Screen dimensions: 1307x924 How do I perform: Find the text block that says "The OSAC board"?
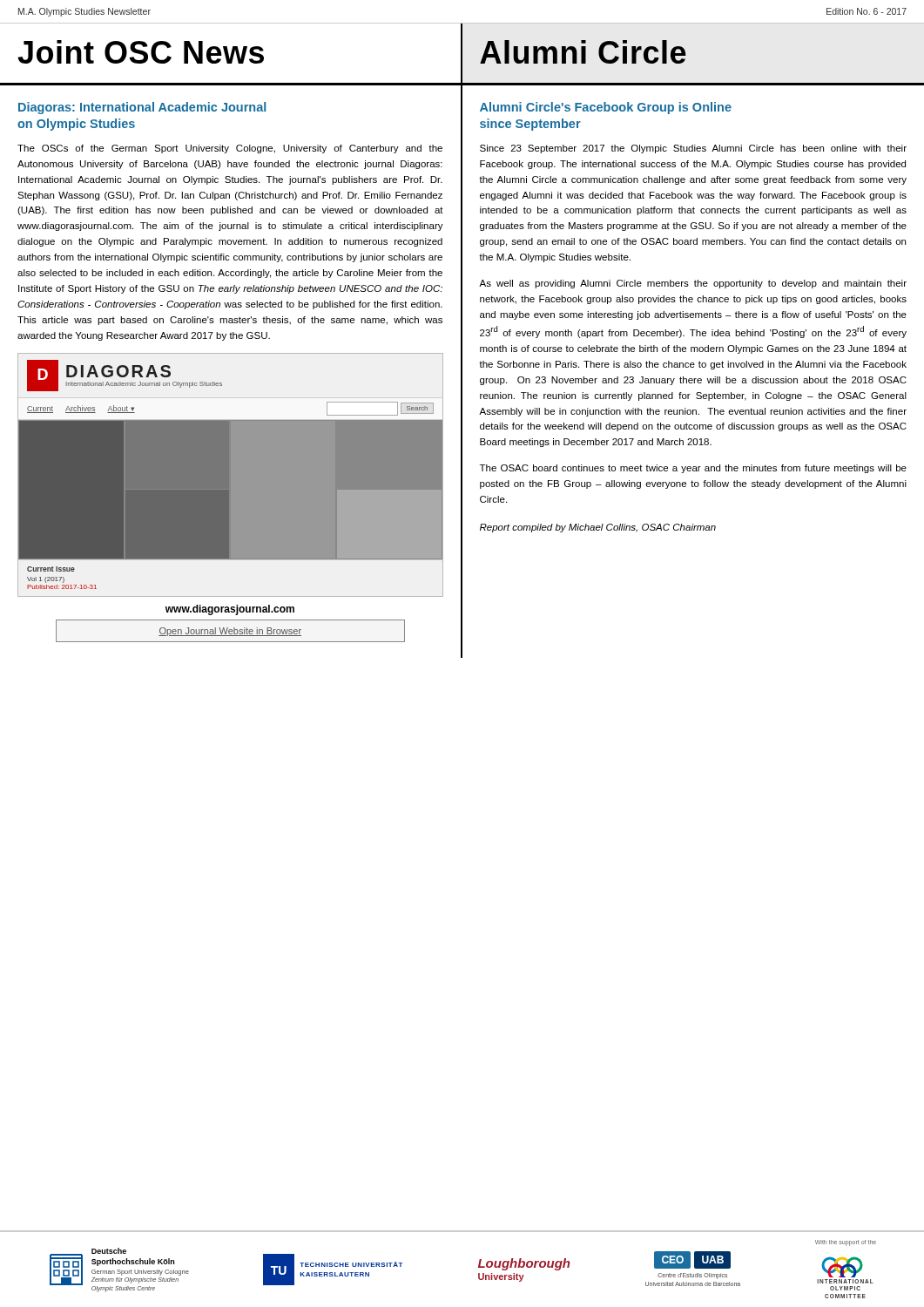pyautogui.click(x=693, y=485)
